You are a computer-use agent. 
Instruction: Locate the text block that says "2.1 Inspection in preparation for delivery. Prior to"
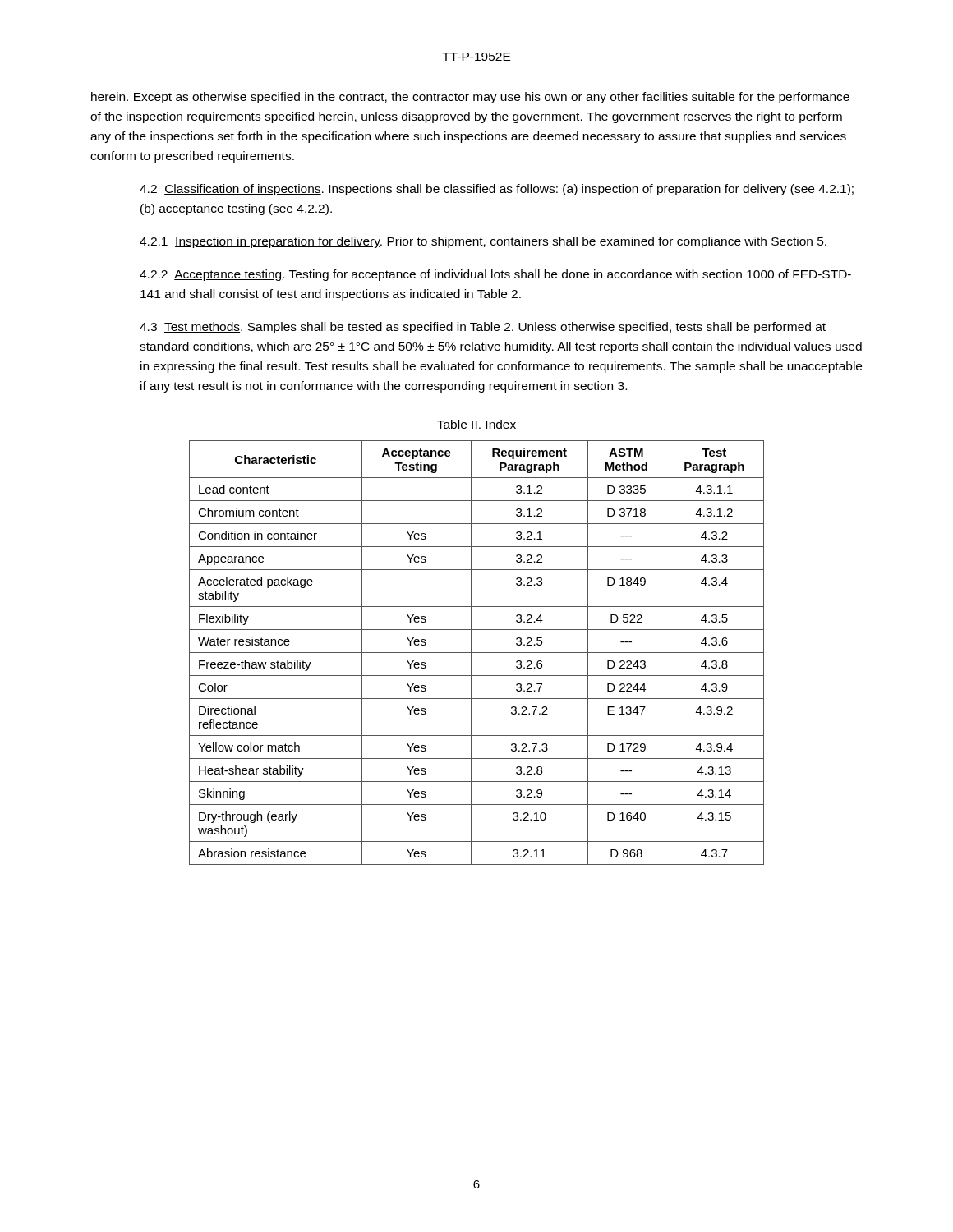tap(484, 241)
